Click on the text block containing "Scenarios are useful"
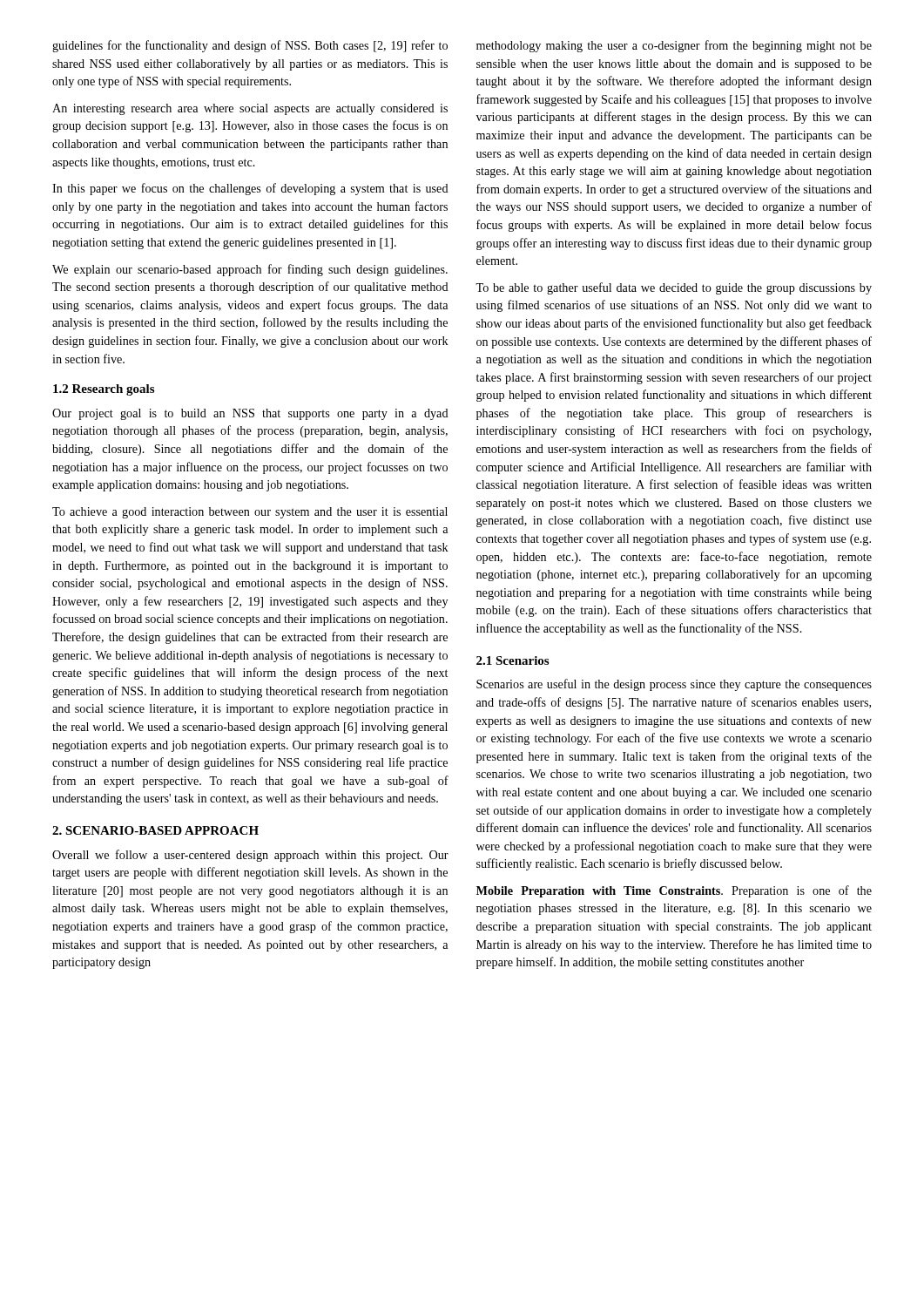Image resolution: width=924 pixels, height=1307 pixels. pyautogui.click(x=674, y=774)
